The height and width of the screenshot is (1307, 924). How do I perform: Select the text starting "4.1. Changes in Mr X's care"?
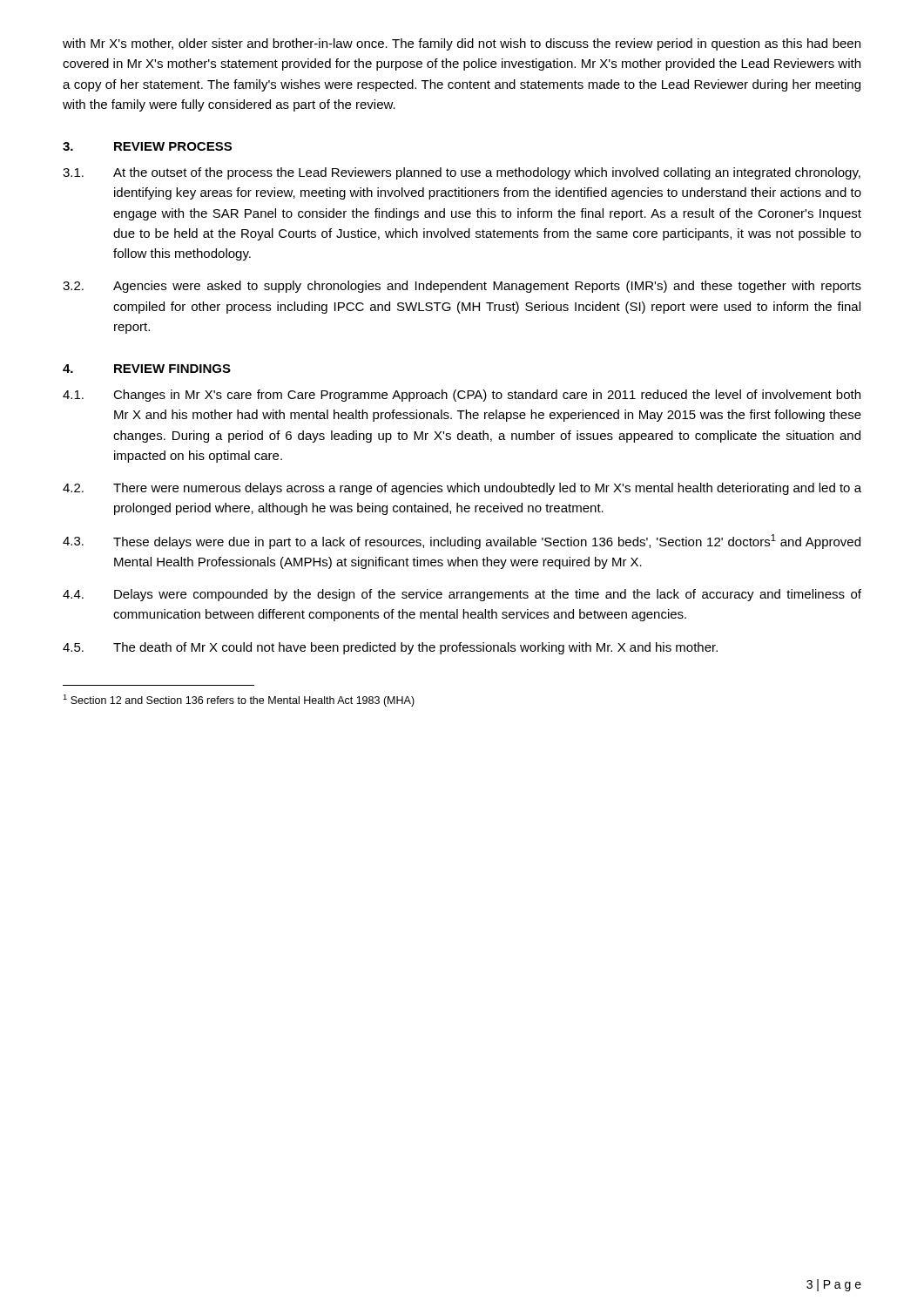(462, 425)
